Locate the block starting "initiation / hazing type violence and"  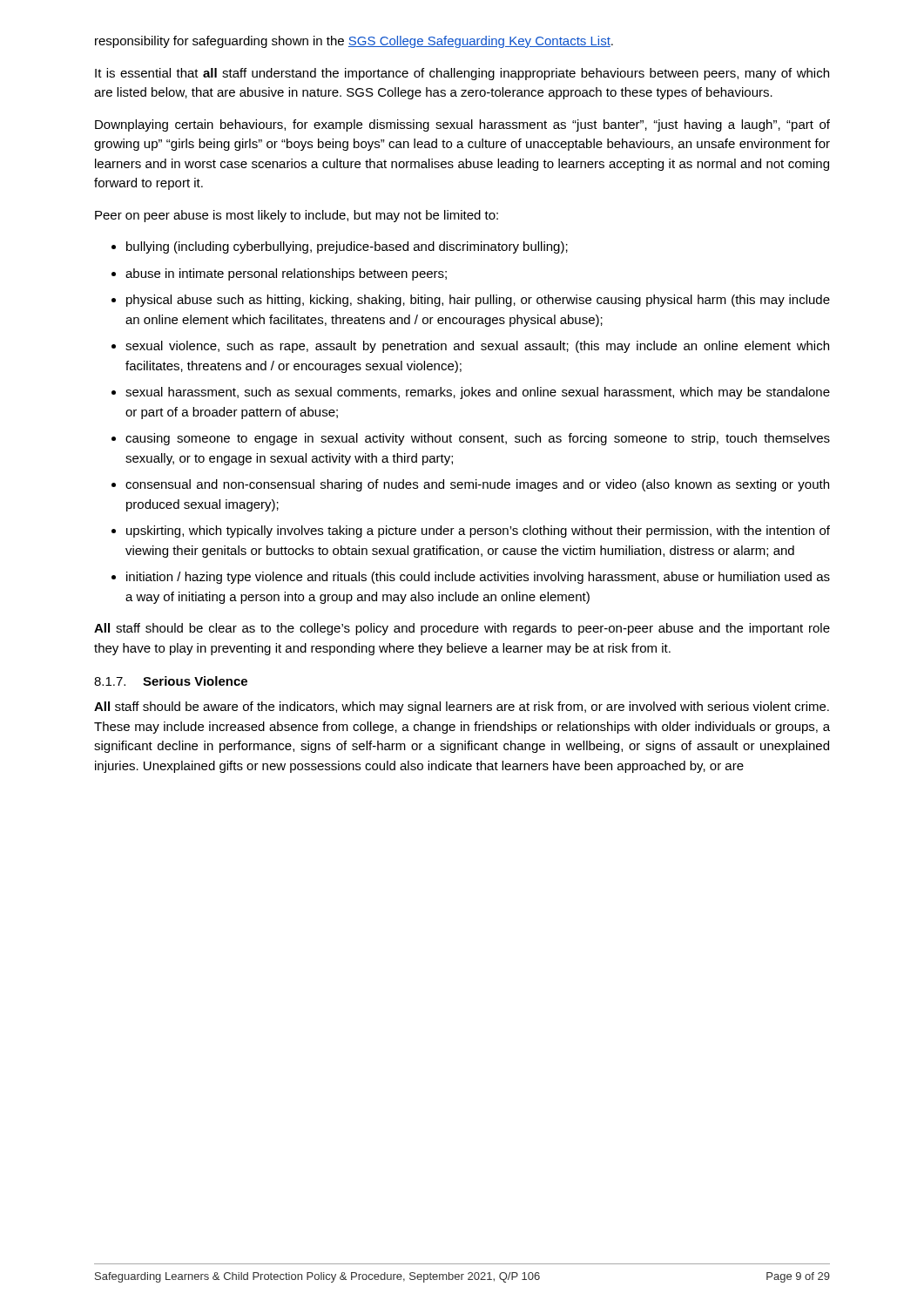[478, 587]
